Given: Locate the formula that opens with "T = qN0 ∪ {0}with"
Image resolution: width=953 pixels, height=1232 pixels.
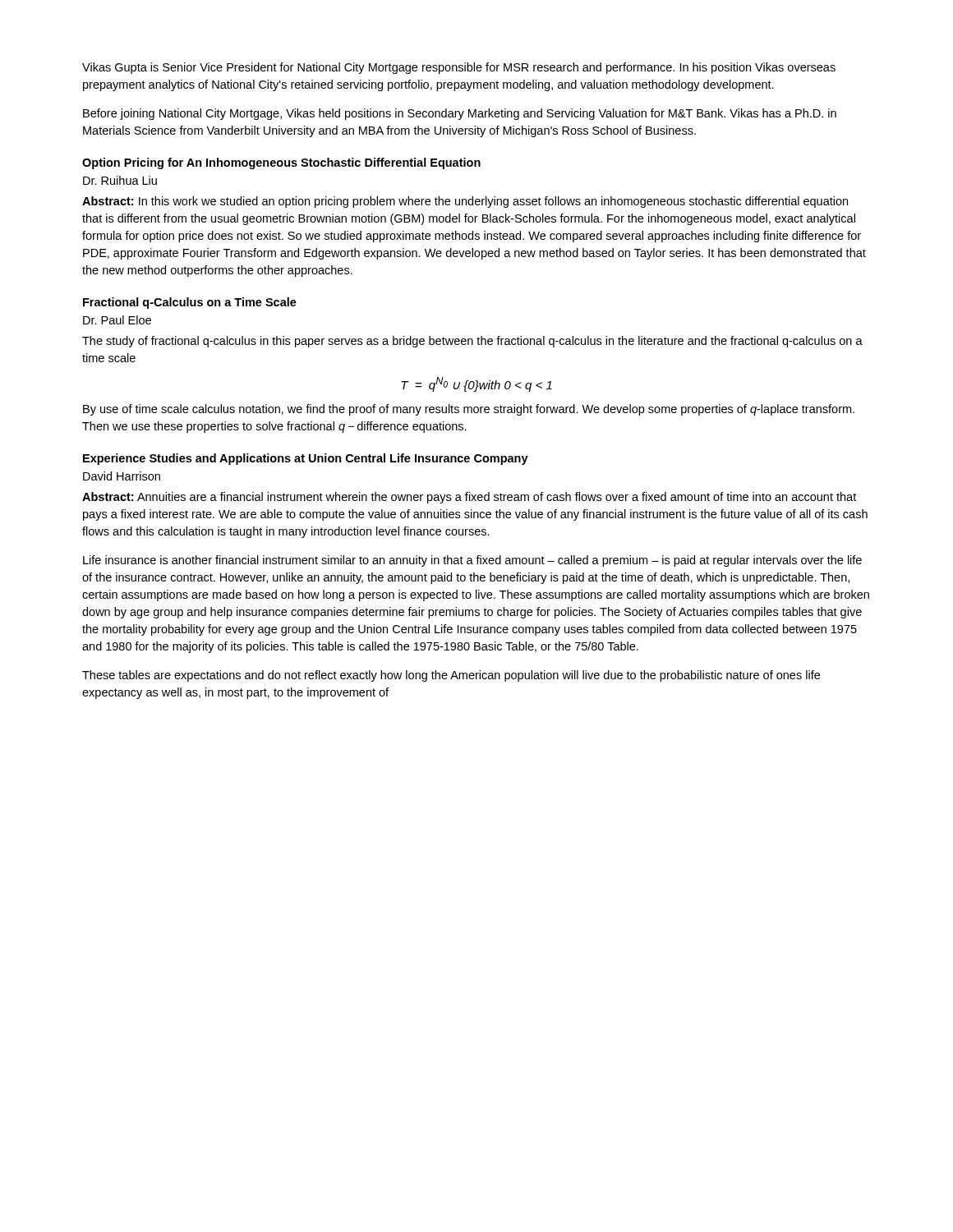Looking at the screenshot, I should click(x=476, y=384).
